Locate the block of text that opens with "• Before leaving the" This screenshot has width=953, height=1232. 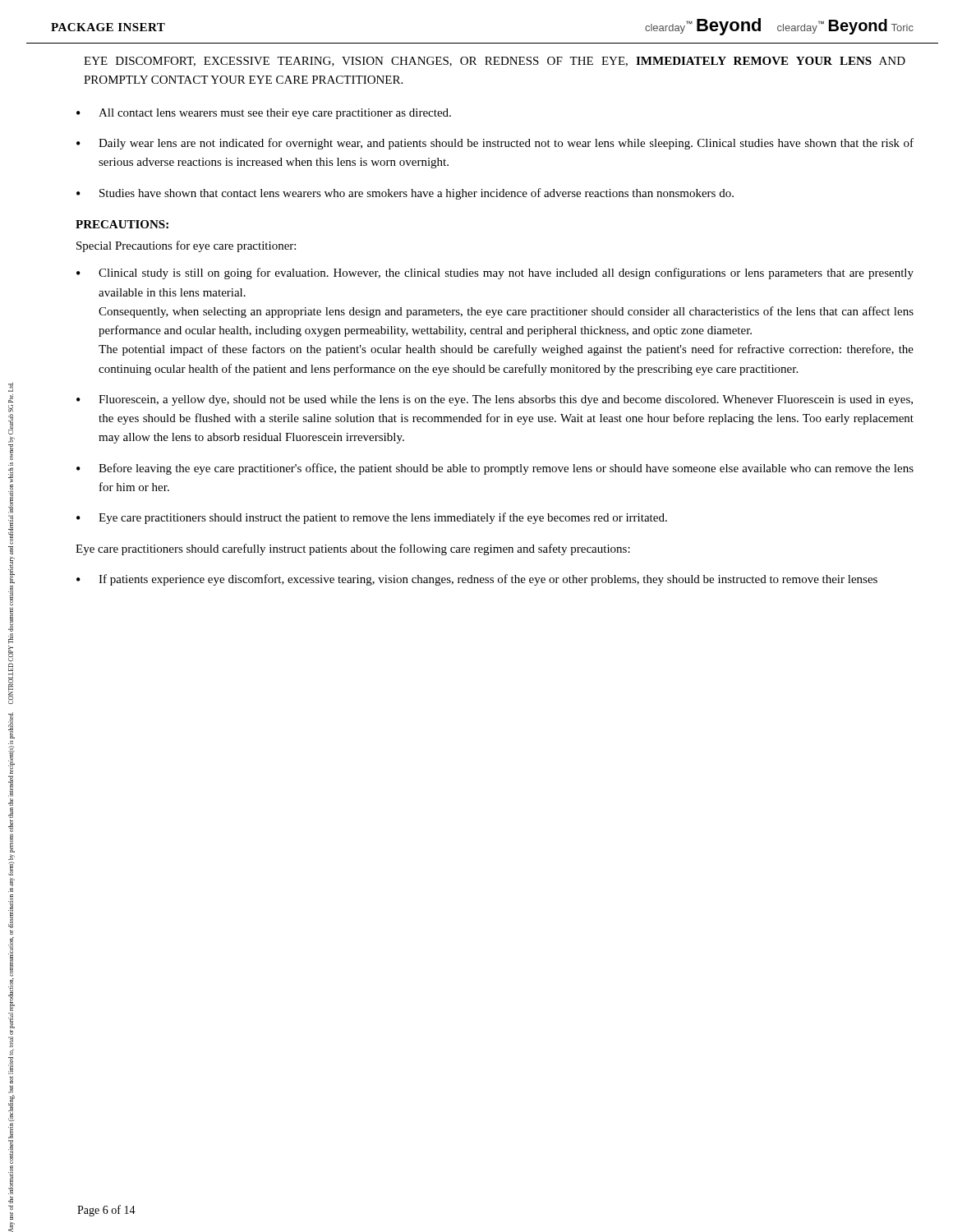(x=495, y=478)
